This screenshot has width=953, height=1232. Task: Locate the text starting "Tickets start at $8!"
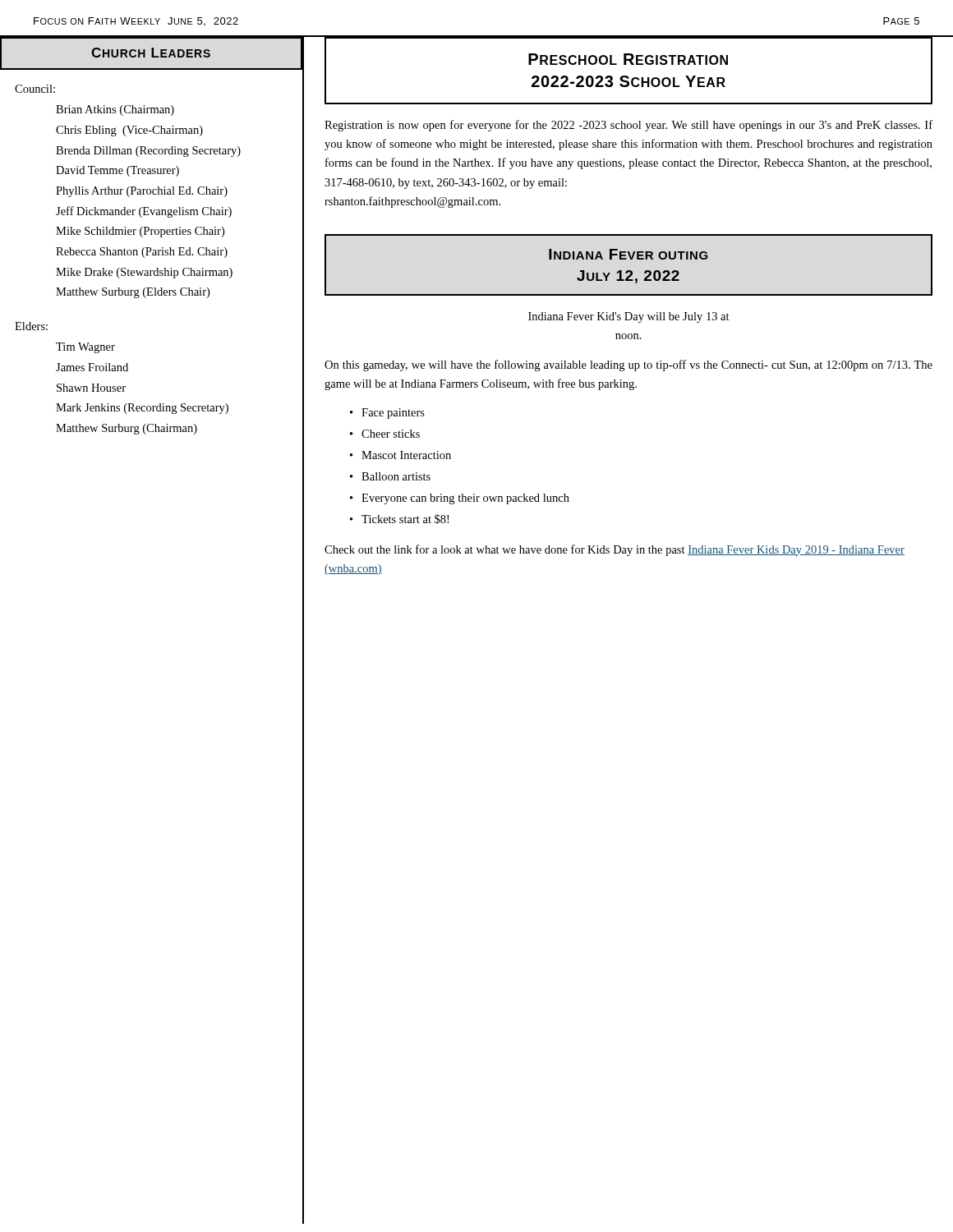point(406,519)
